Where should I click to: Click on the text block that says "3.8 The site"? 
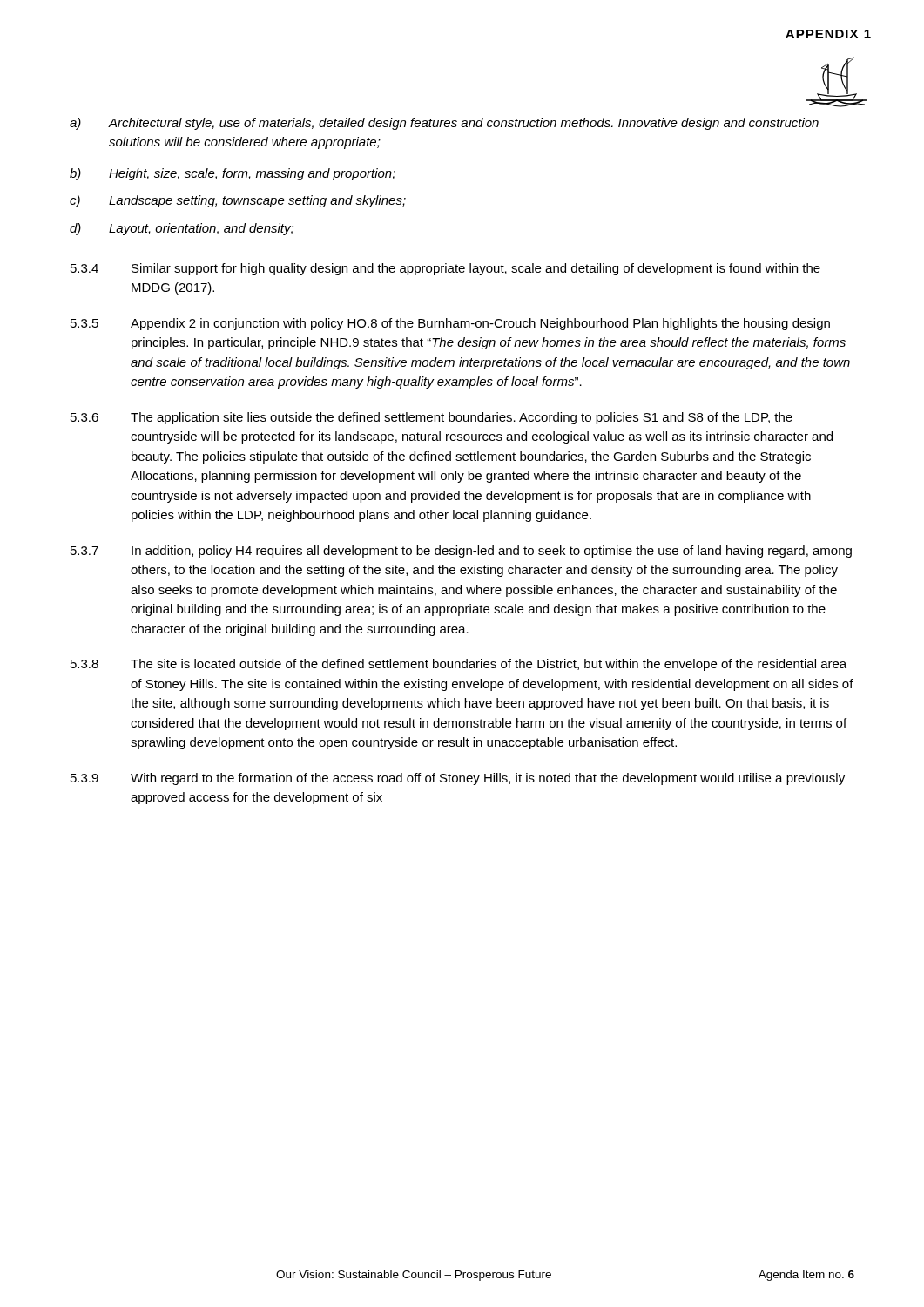pos(462,704)
